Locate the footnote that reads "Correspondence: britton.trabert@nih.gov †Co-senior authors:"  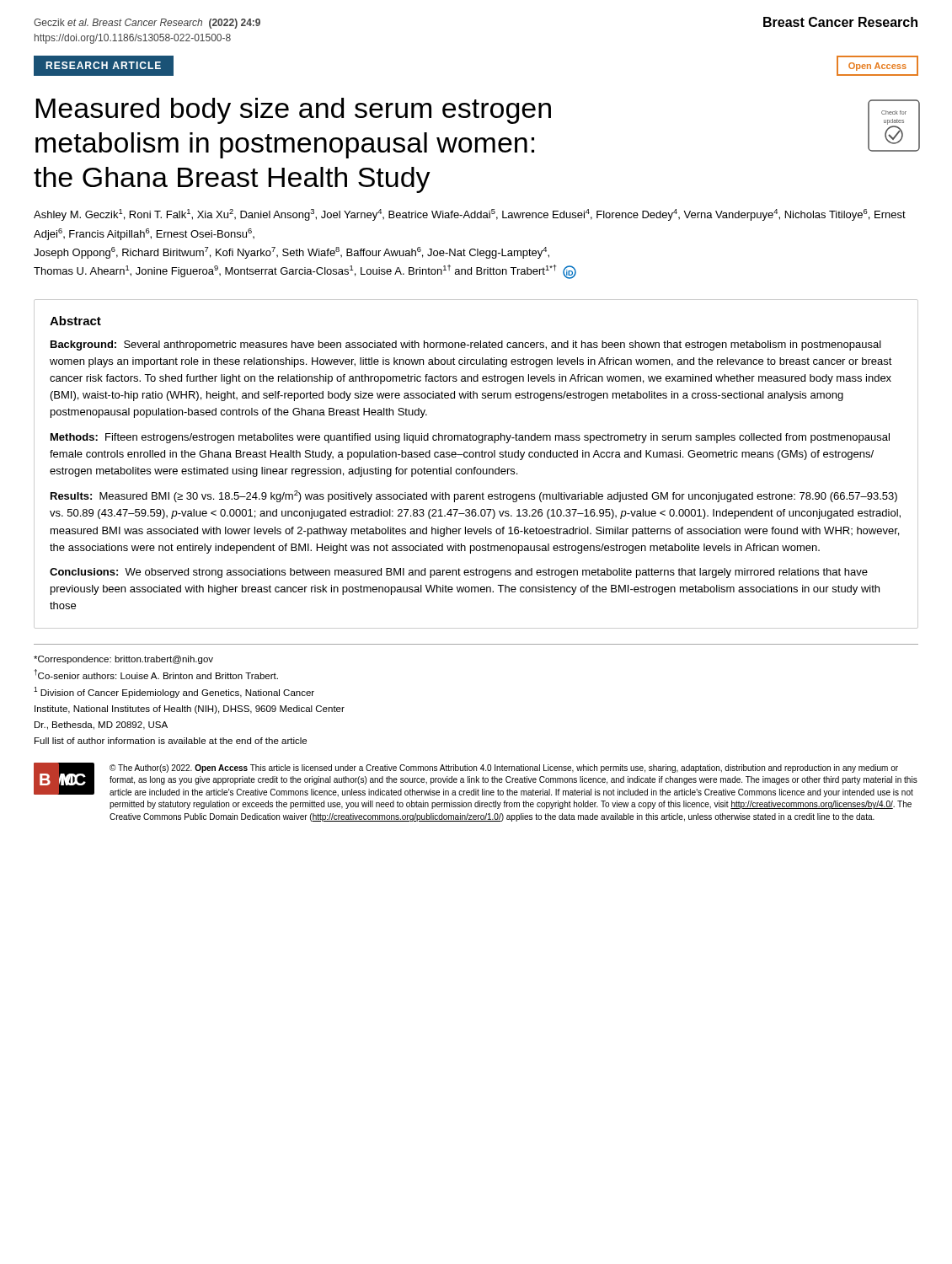tap(189, 700)
